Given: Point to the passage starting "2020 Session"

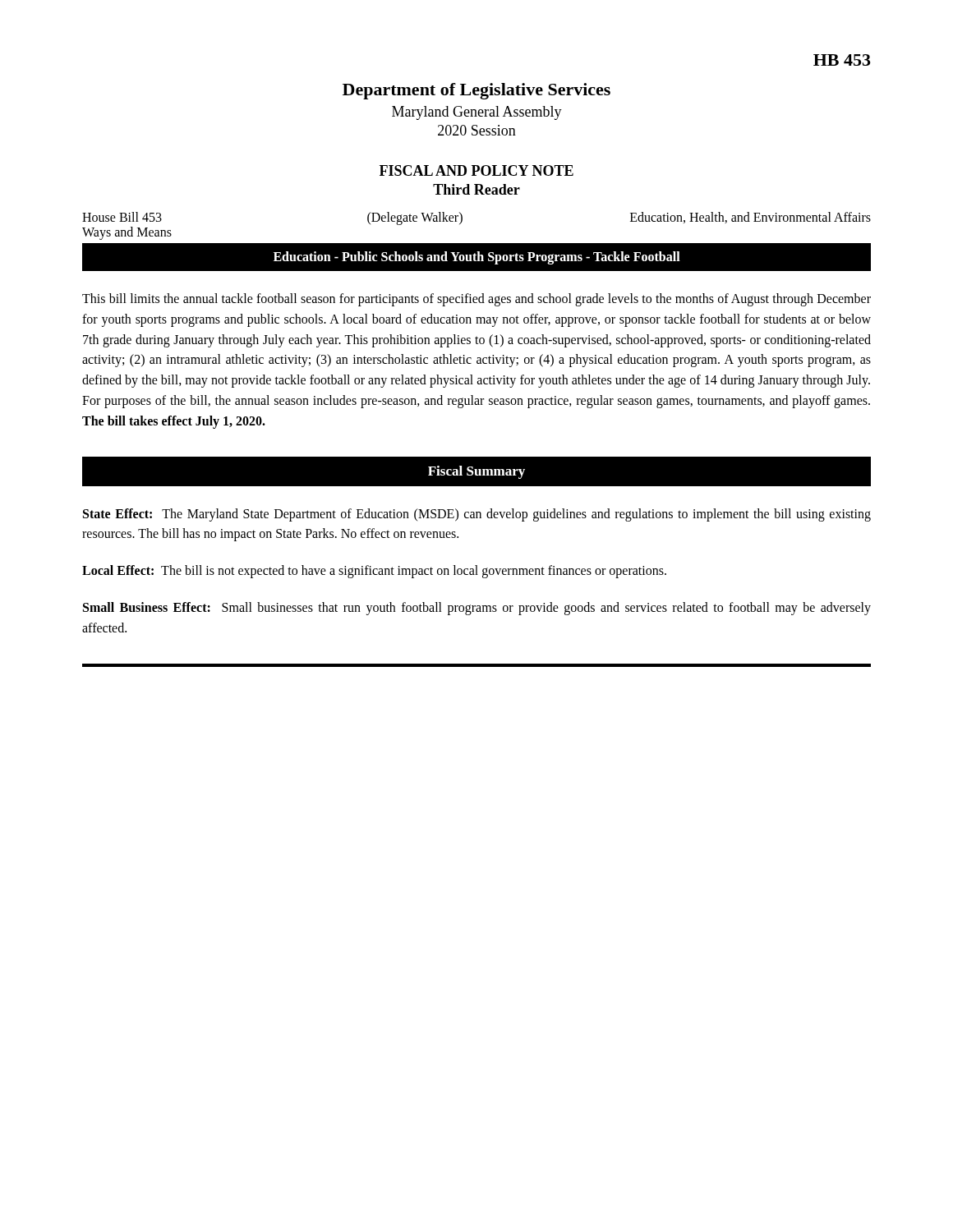Looking at the screenshot, I should (x=476, y=131).
